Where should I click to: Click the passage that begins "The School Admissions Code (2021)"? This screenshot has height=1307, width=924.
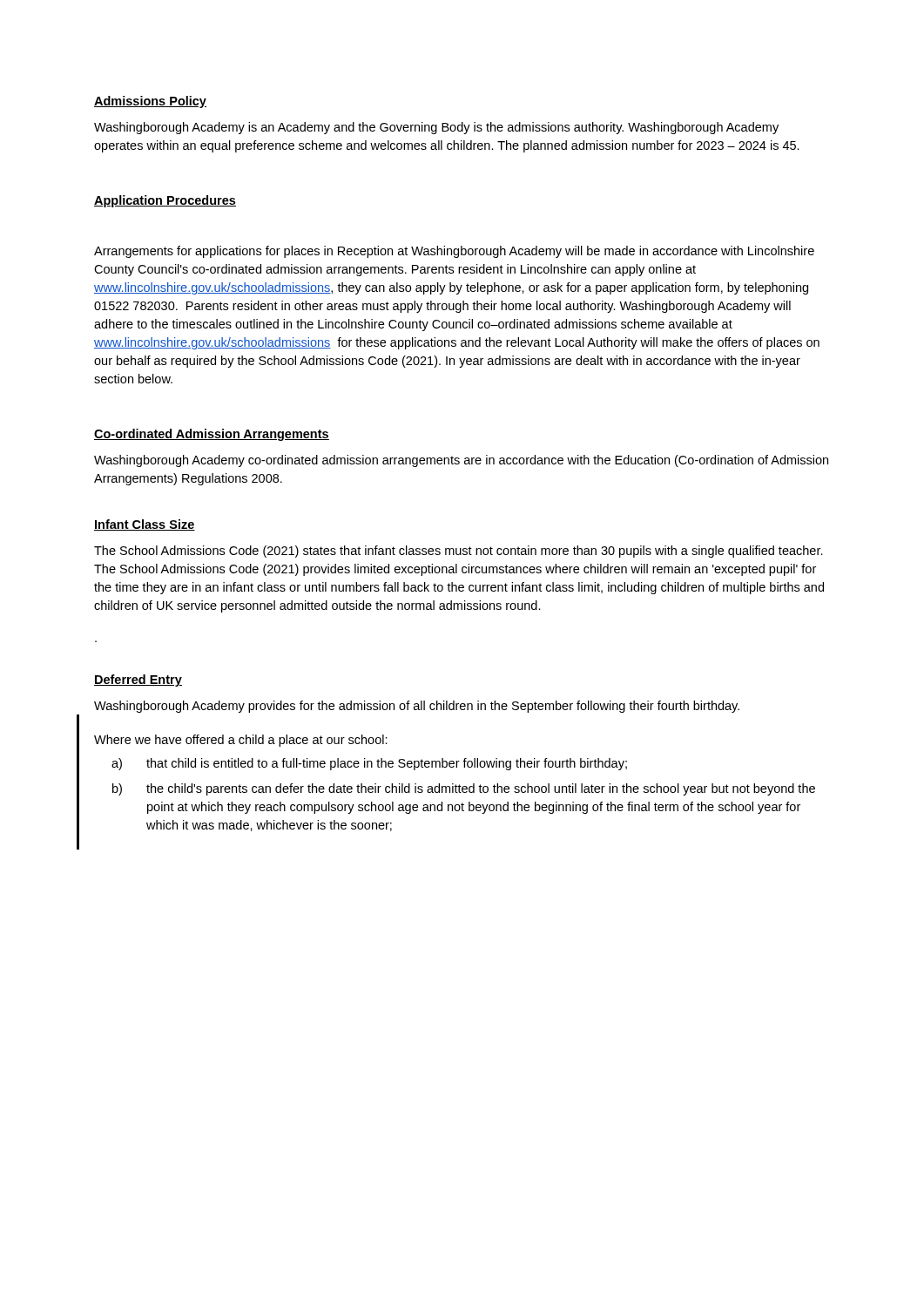tap(459, 578)
